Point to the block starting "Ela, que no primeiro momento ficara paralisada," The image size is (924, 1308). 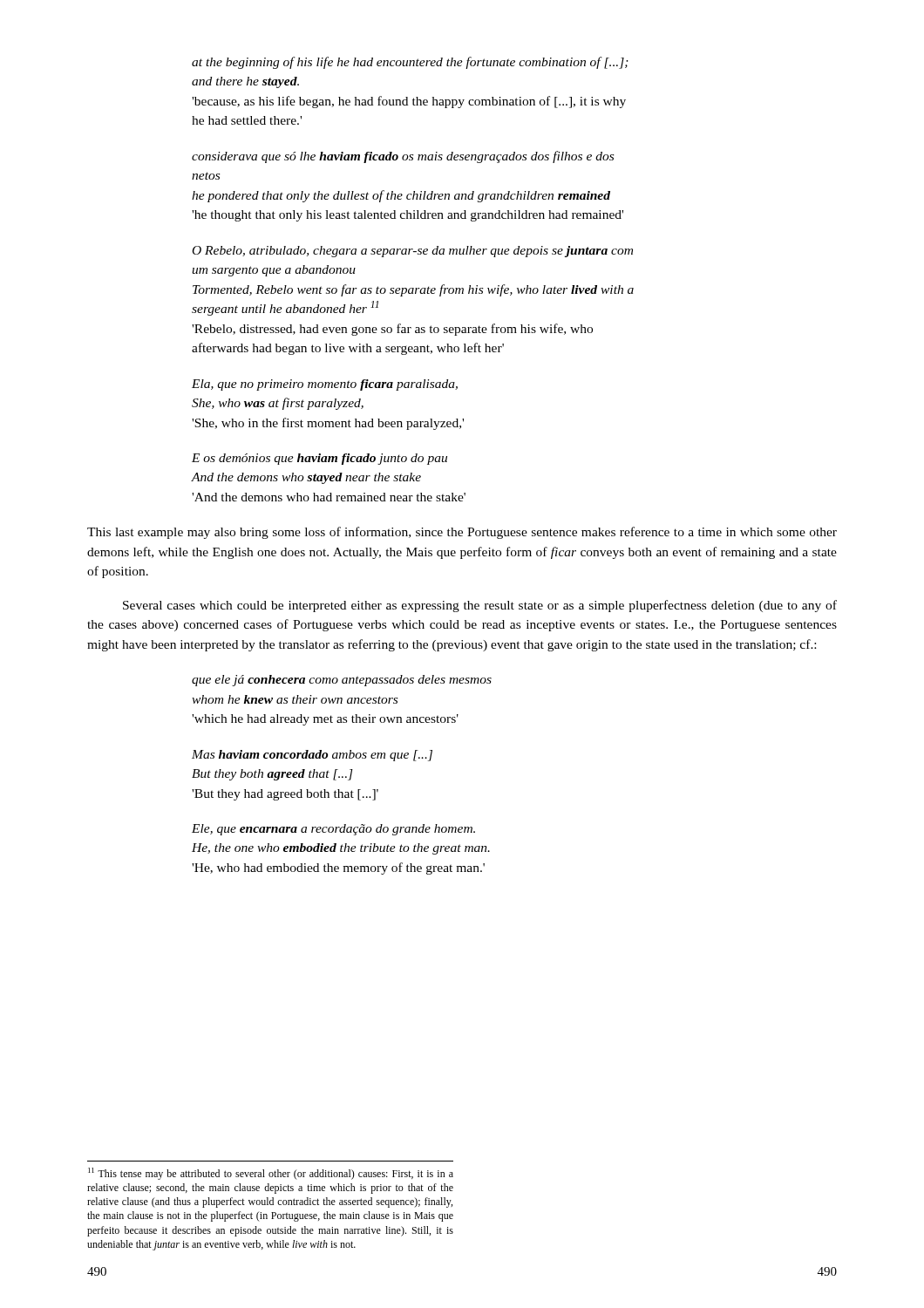pyautogui.click(x=325, y=385)
